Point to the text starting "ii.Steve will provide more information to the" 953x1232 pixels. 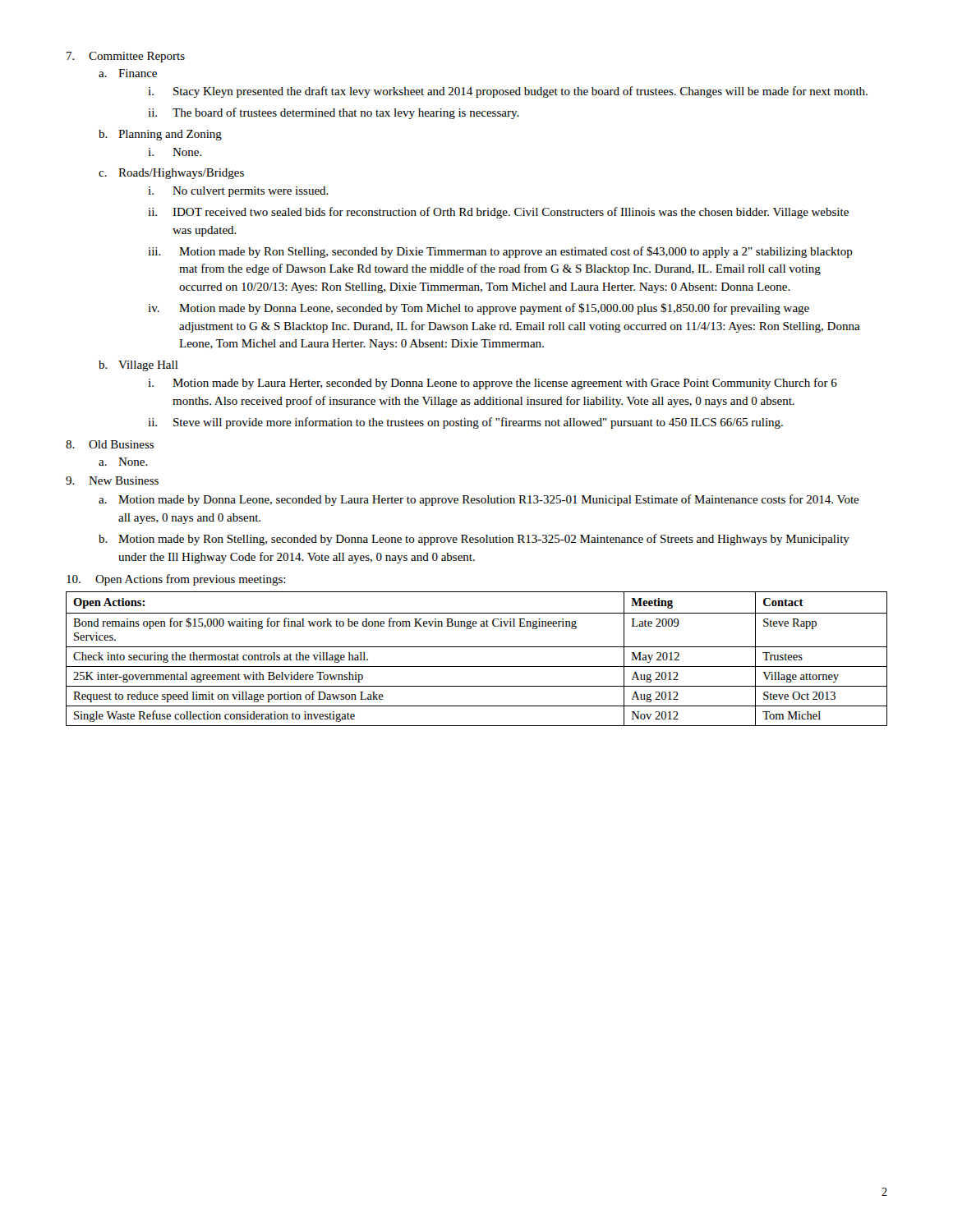tap(509, 423)
